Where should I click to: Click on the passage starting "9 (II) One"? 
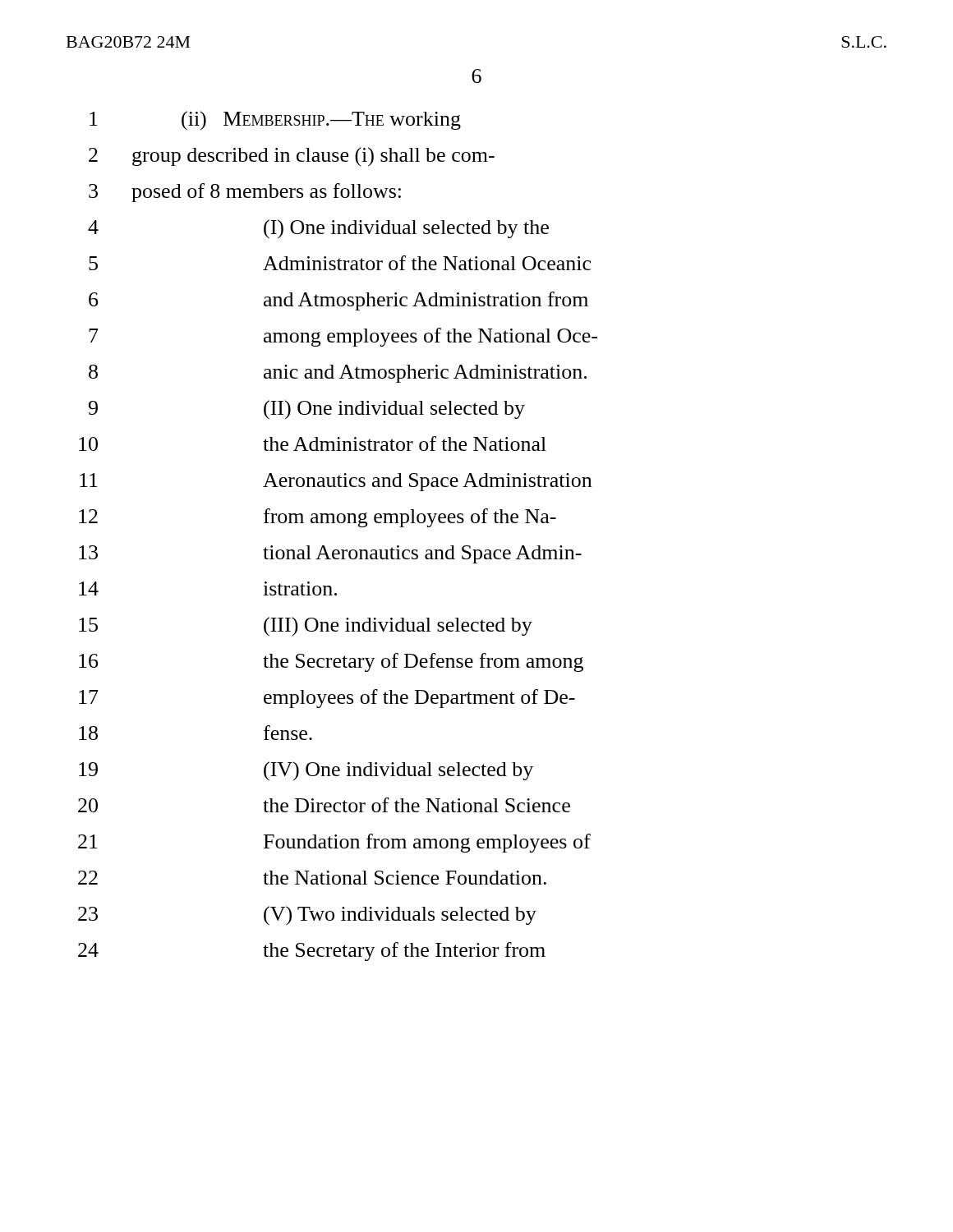pos(476,408)
